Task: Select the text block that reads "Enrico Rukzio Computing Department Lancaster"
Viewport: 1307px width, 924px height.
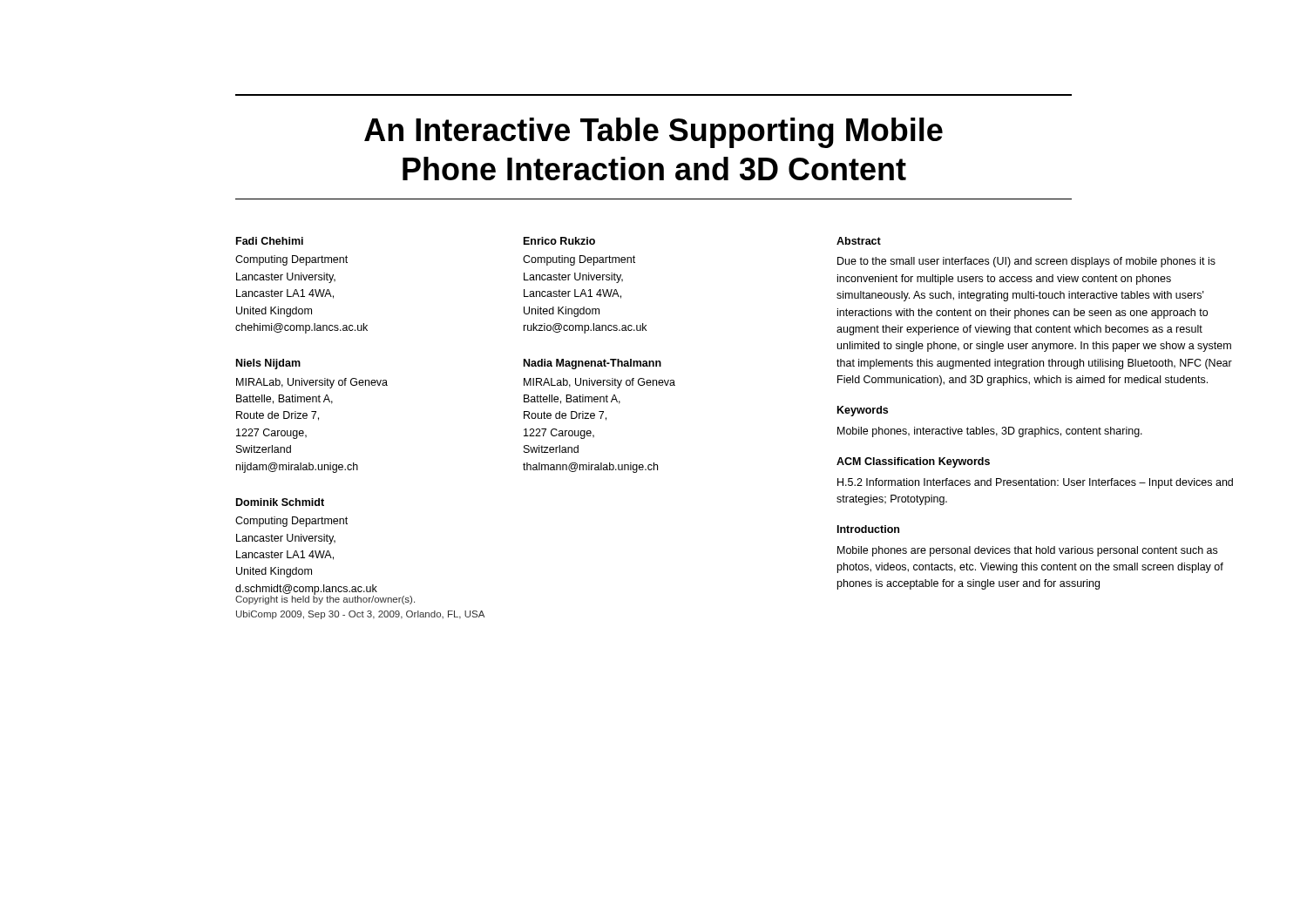Action: (x=559, y=241)
